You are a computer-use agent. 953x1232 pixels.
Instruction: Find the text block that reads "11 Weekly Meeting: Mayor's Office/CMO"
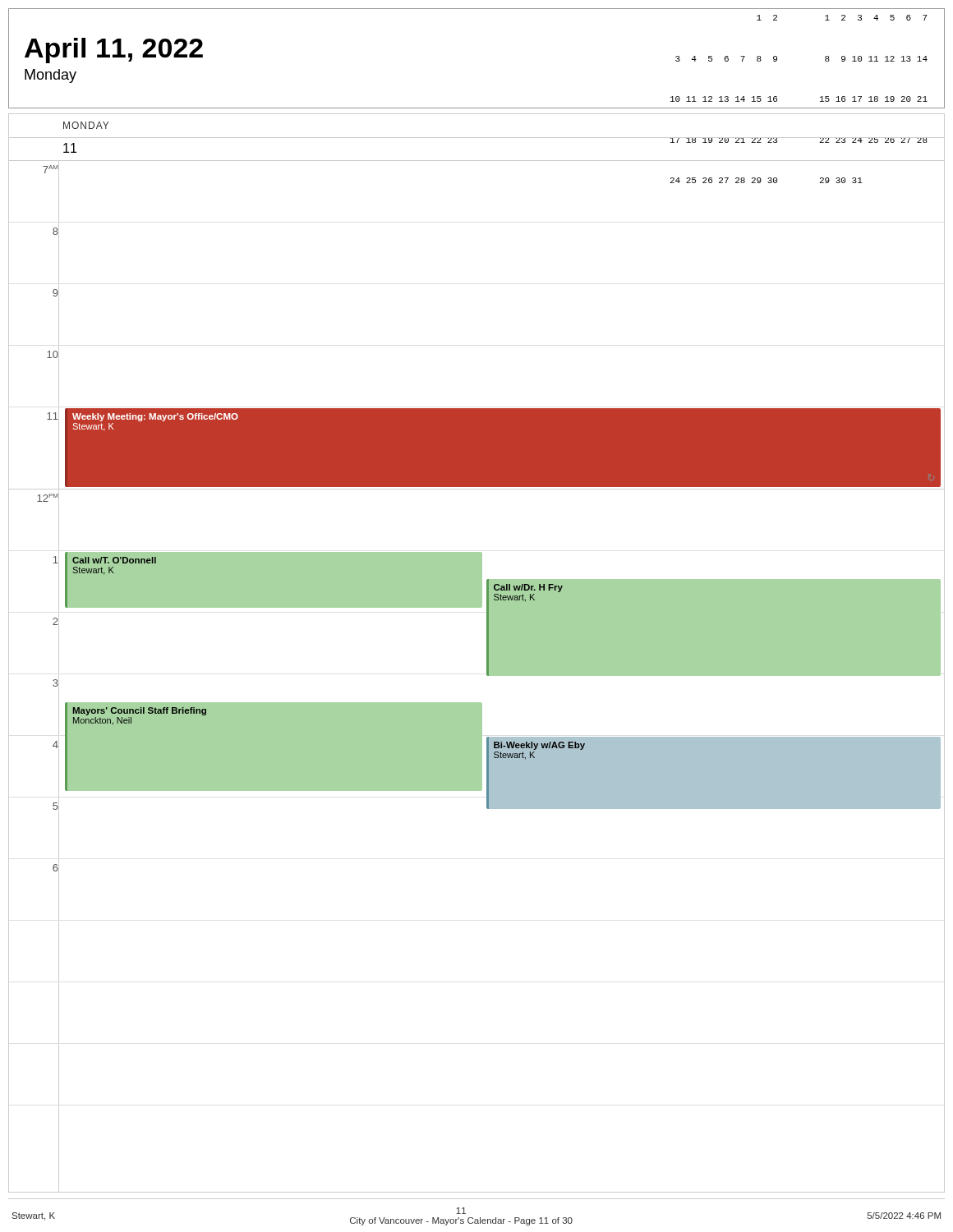pos(476,448)
